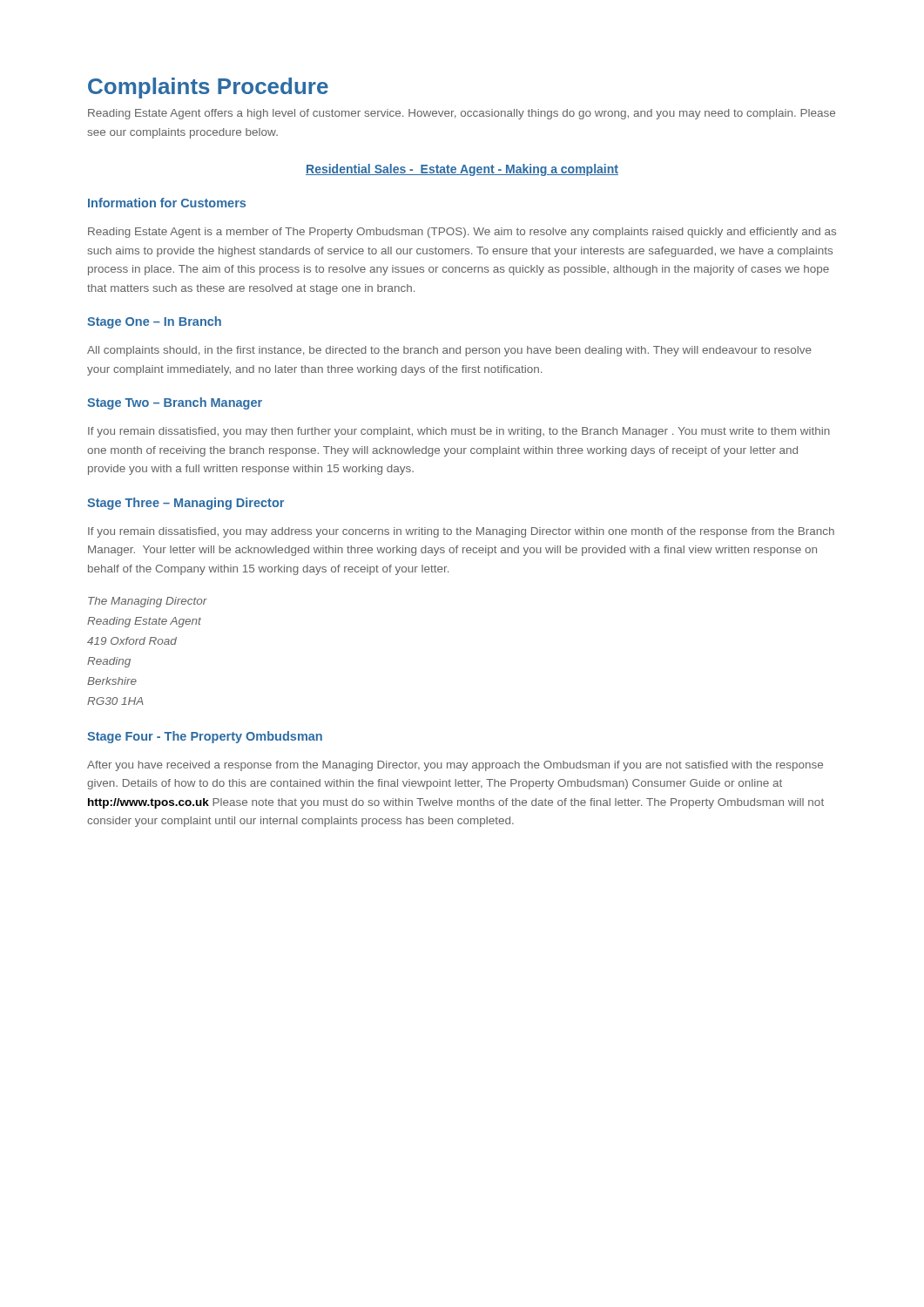The width and height of the screenshot is (924, 1307).
Task: Locate the block of text that opens with "If you remain dissatisfied, you may then"
Action: point(459,450)
